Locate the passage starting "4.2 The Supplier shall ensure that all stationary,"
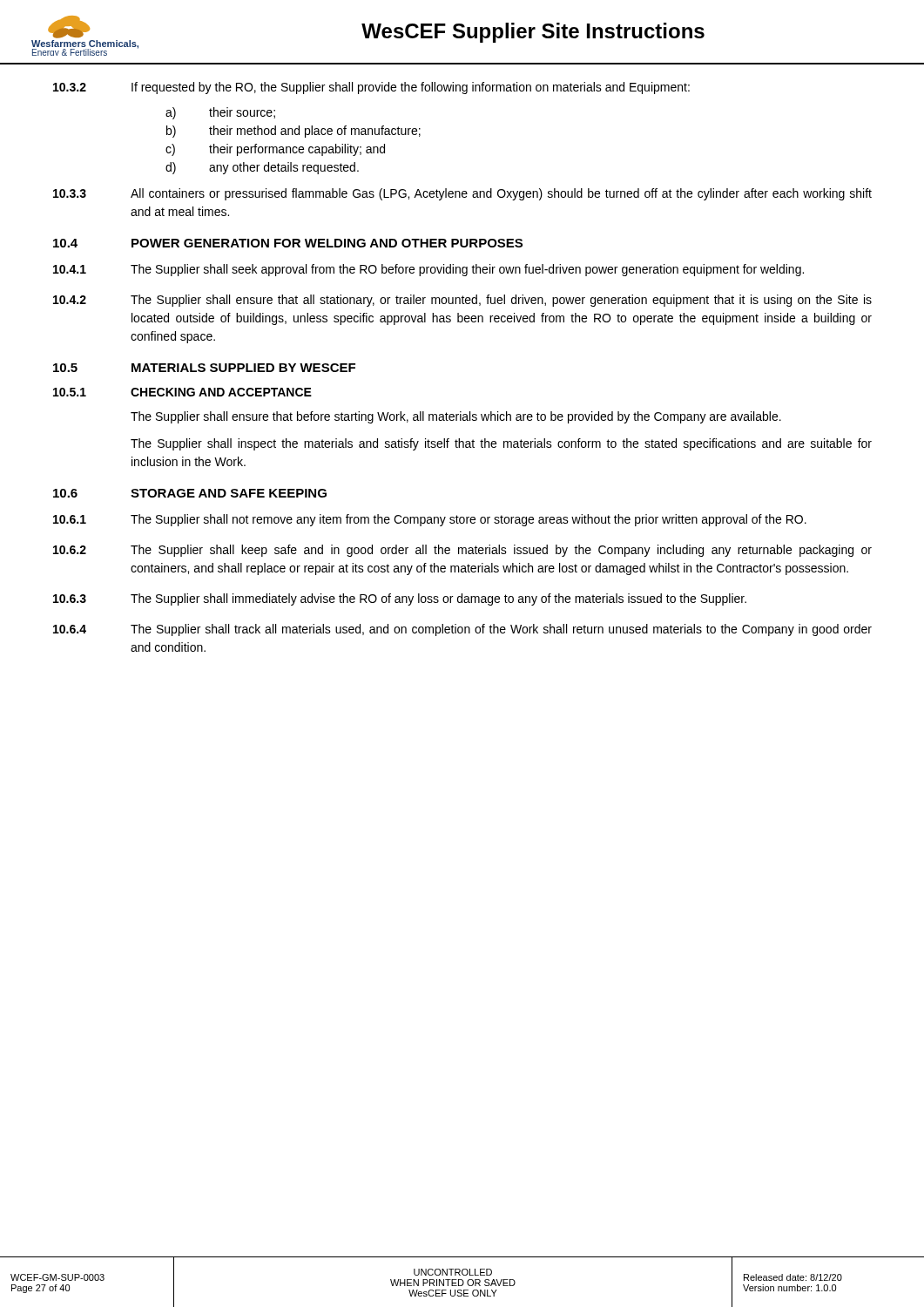924x1307 pixels. [x=462, y=319]
